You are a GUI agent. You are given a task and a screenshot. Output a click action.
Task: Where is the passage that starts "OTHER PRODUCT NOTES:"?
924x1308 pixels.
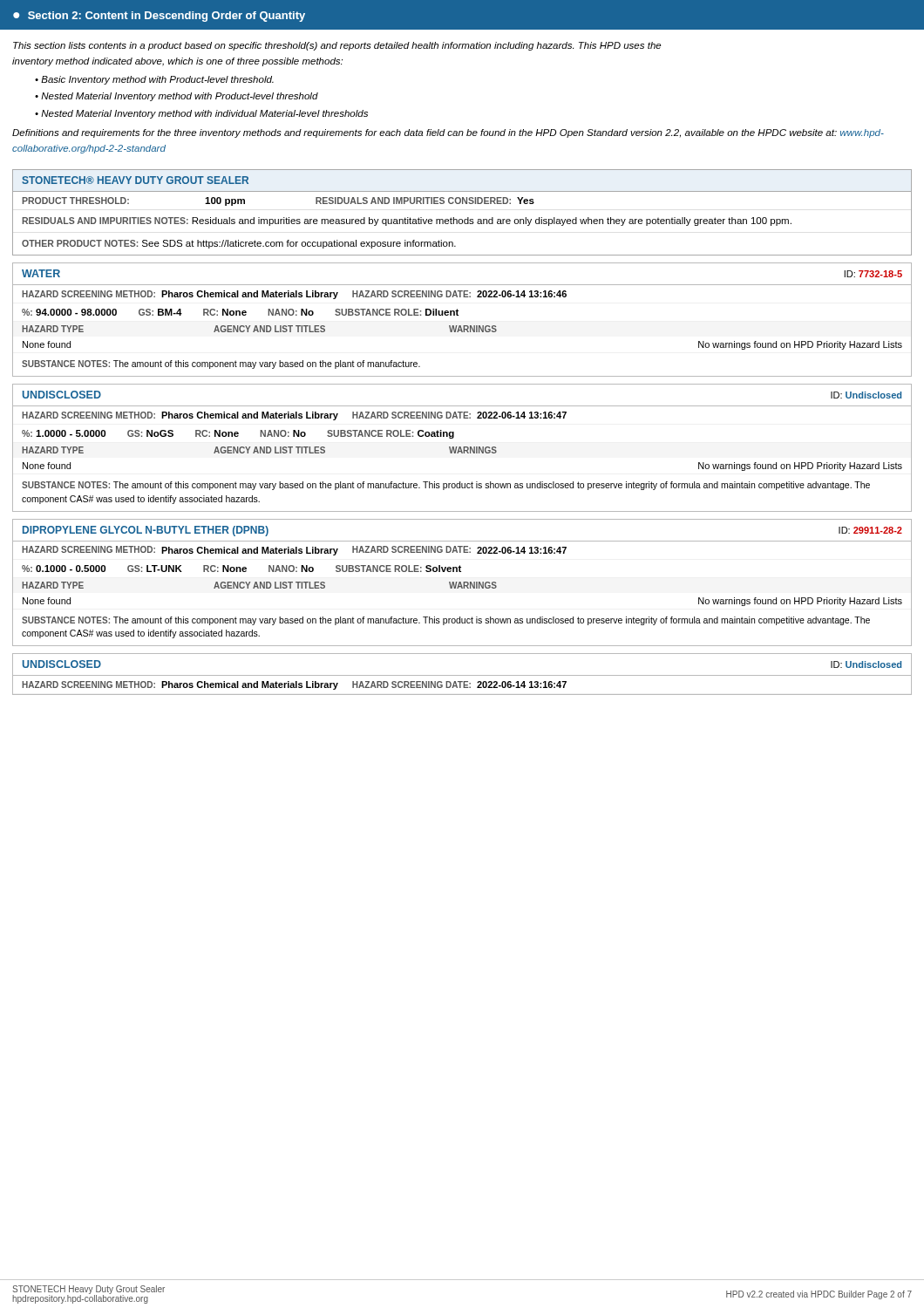pos(239,243)
